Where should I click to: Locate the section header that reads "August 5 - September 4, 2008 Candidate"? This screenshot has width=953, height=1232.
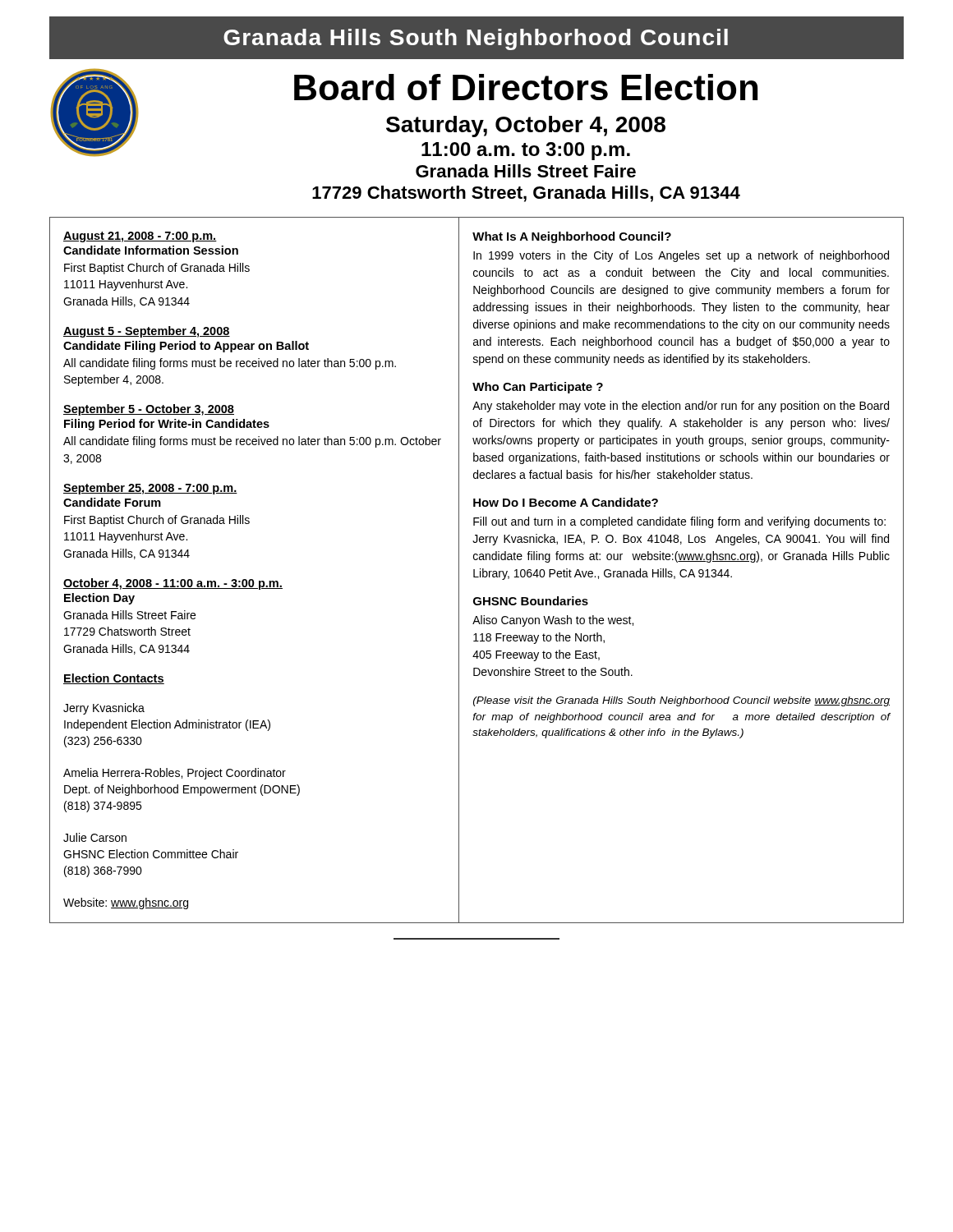[x=254, y=356]
